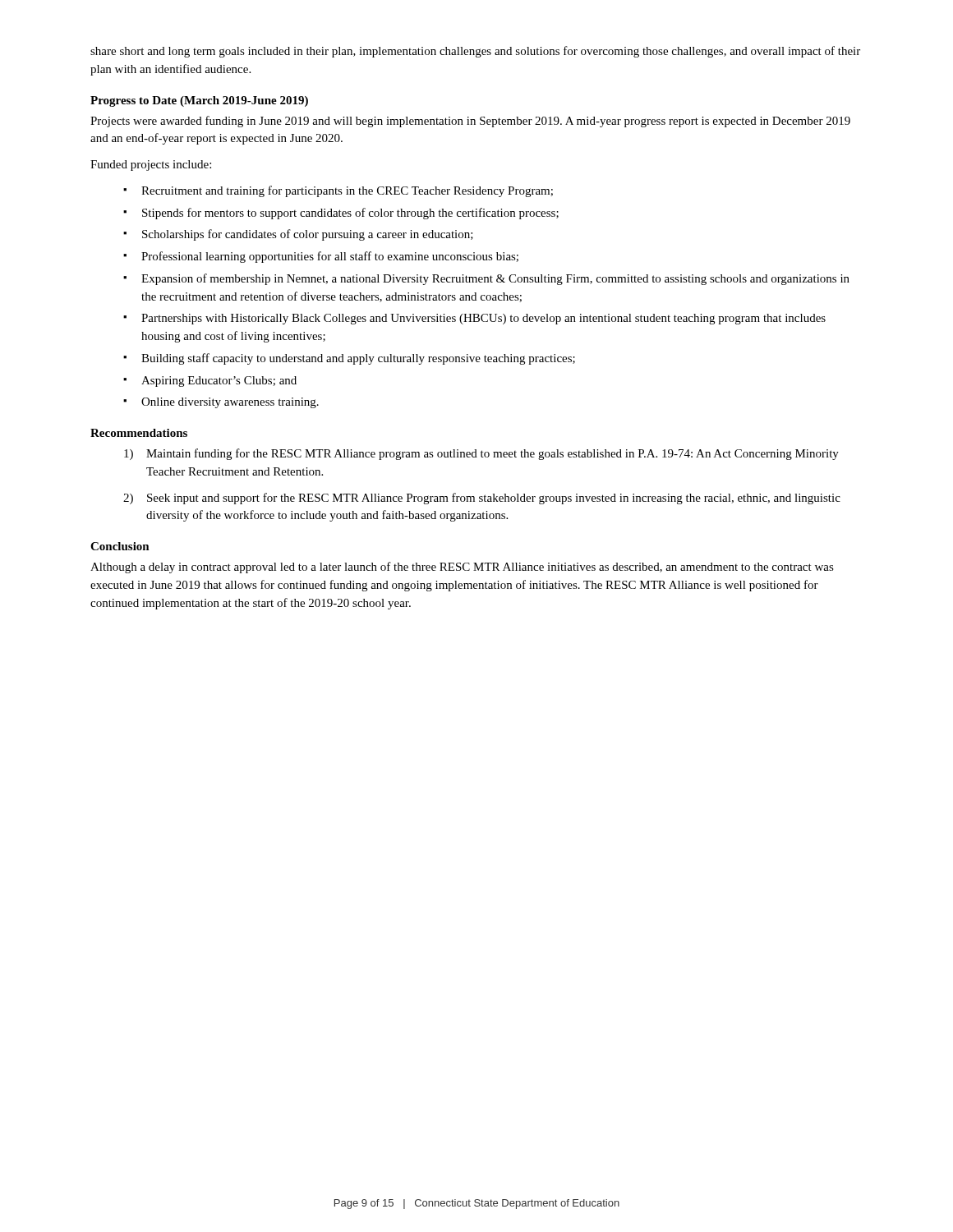Point to the block starting "Recruitment and training for"

coord(347,190)
